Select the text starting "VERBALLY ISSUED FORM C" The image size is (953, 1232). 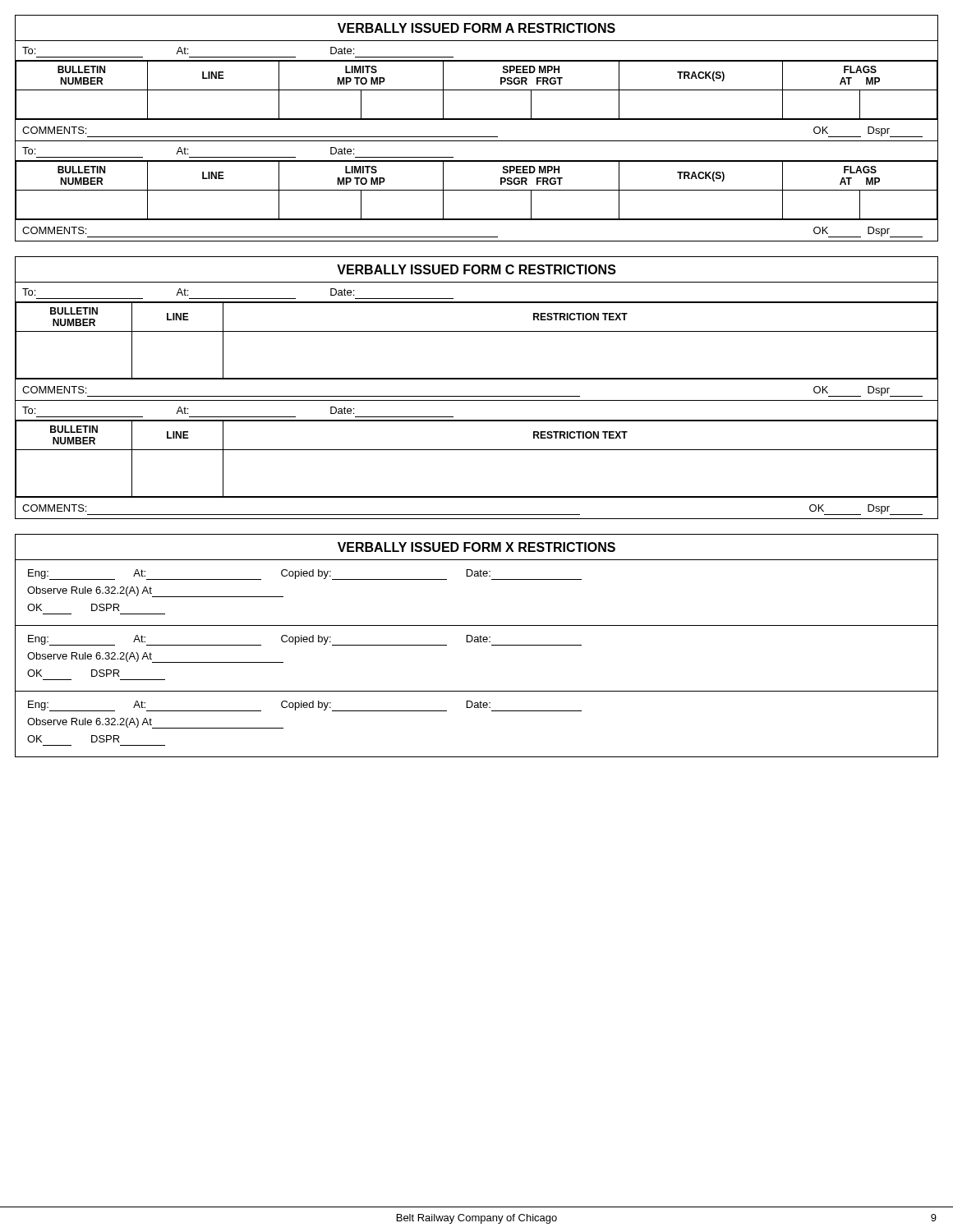(476, 388)
